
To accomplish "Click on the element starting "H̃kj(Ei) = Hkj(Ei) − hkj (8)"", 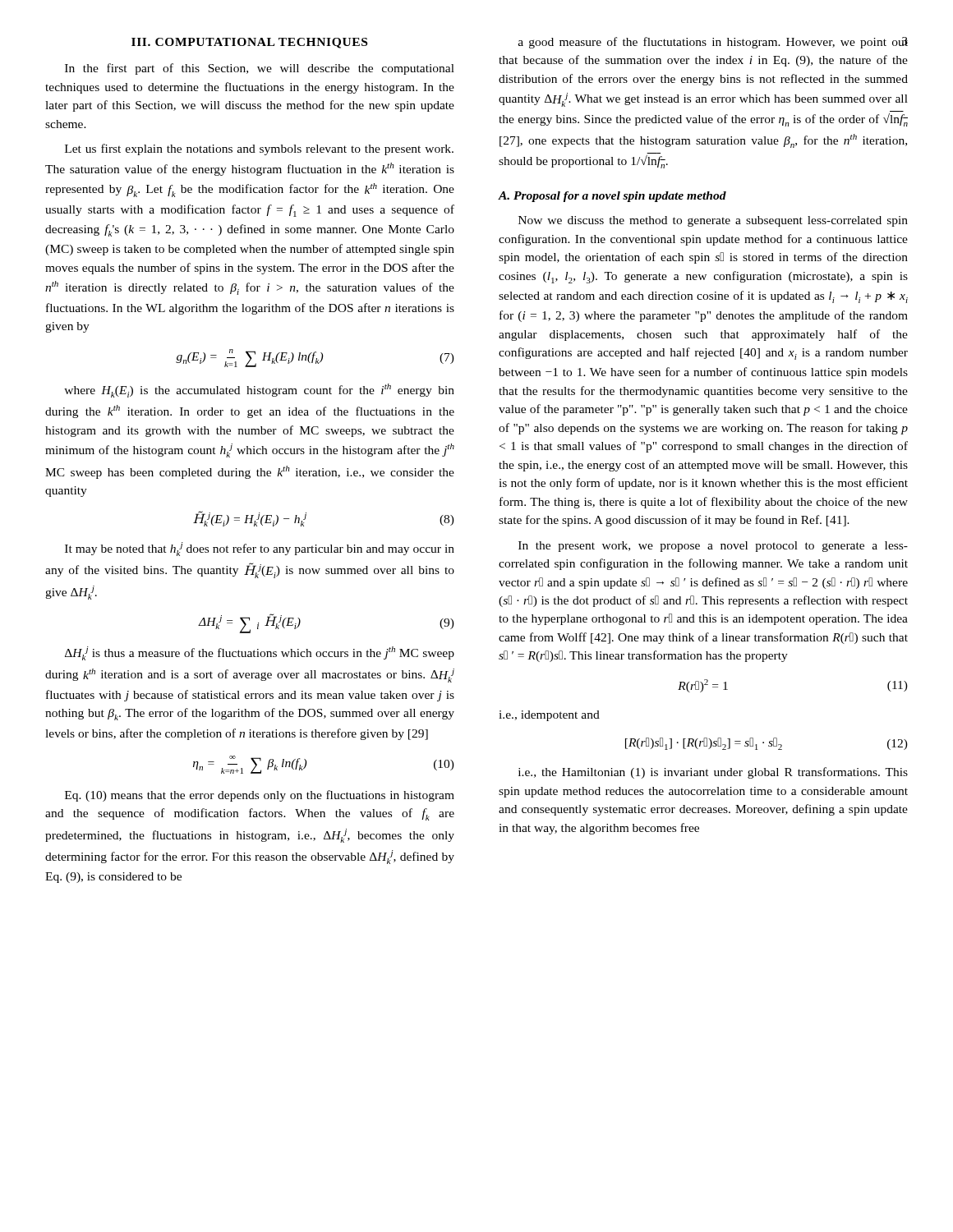I will 258,519.
